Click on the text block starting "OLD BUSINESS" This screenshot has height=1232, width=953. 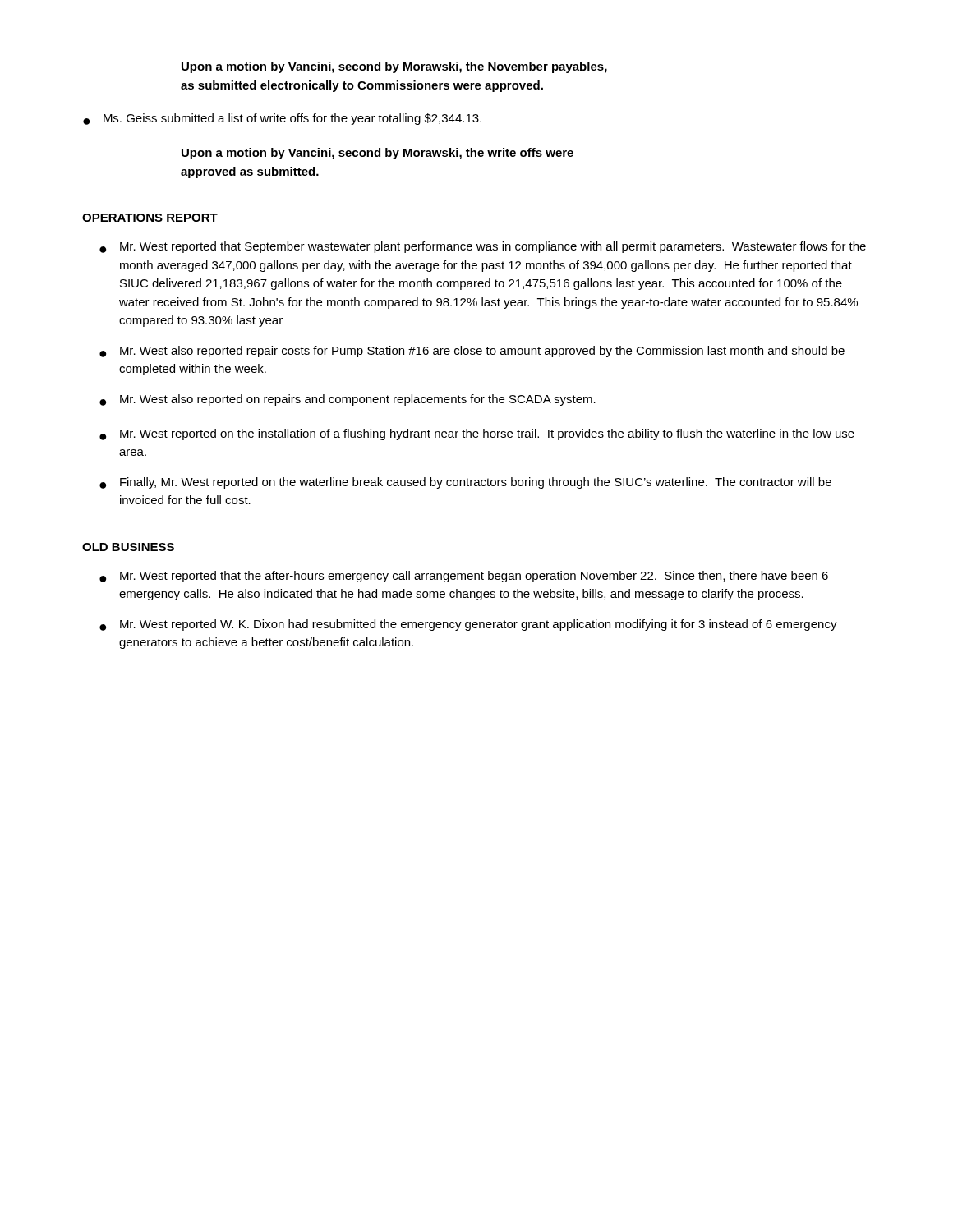pos(128,546)
